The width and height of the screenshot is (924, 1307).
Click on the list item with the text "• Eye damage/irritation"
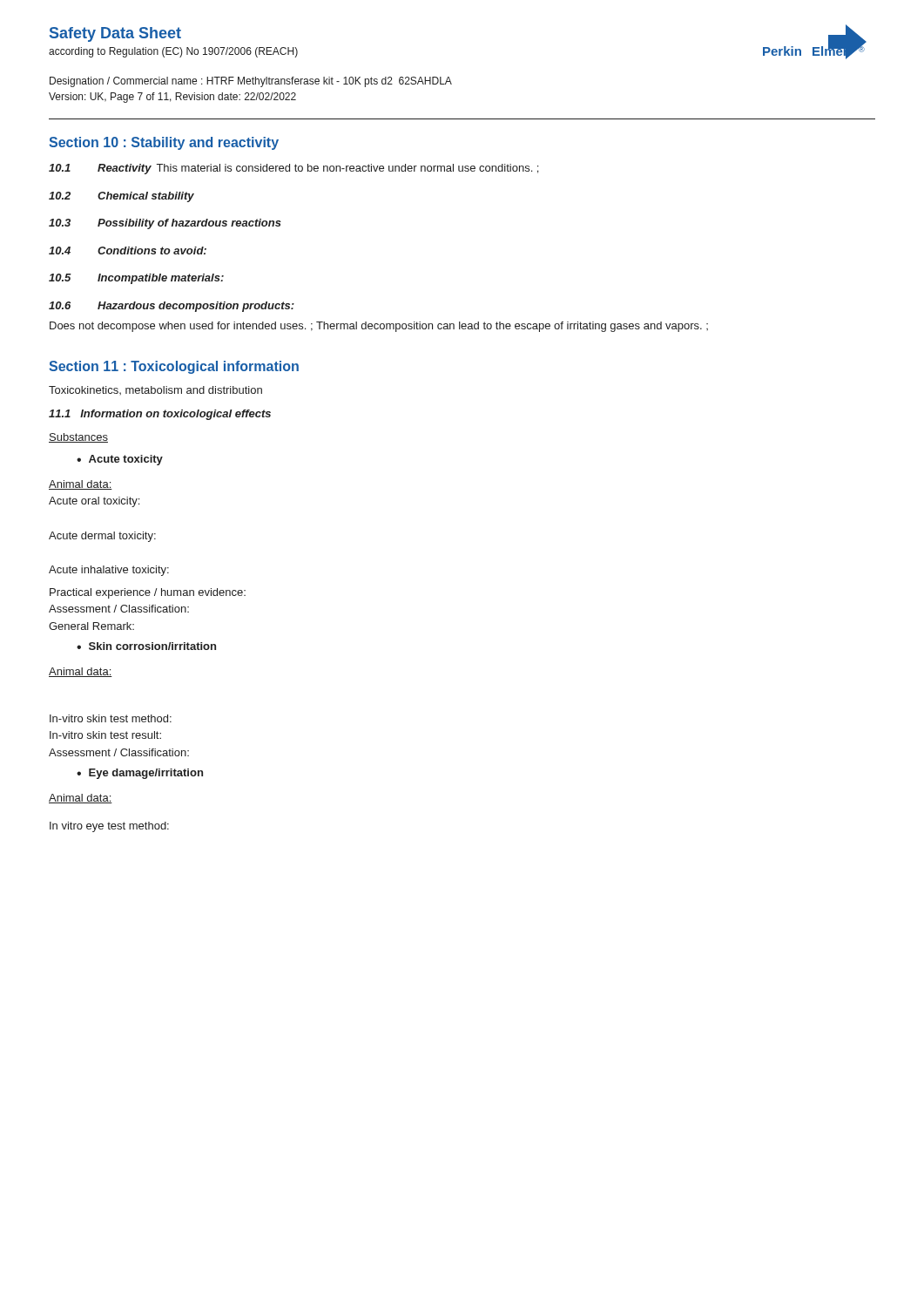[x=140, y=773]
